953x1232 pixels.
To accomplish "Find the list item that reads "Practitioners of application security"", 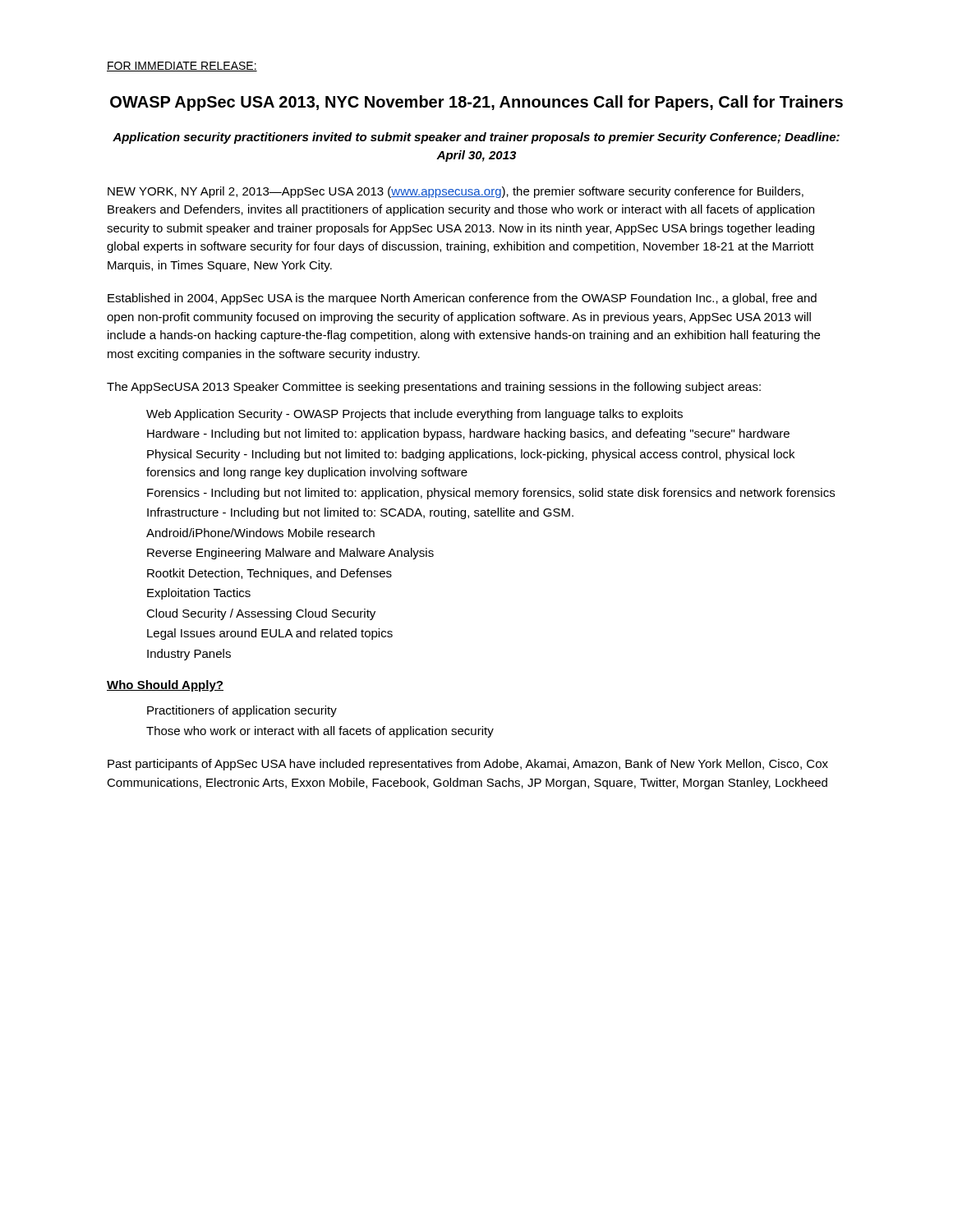I will coord(241,710).
